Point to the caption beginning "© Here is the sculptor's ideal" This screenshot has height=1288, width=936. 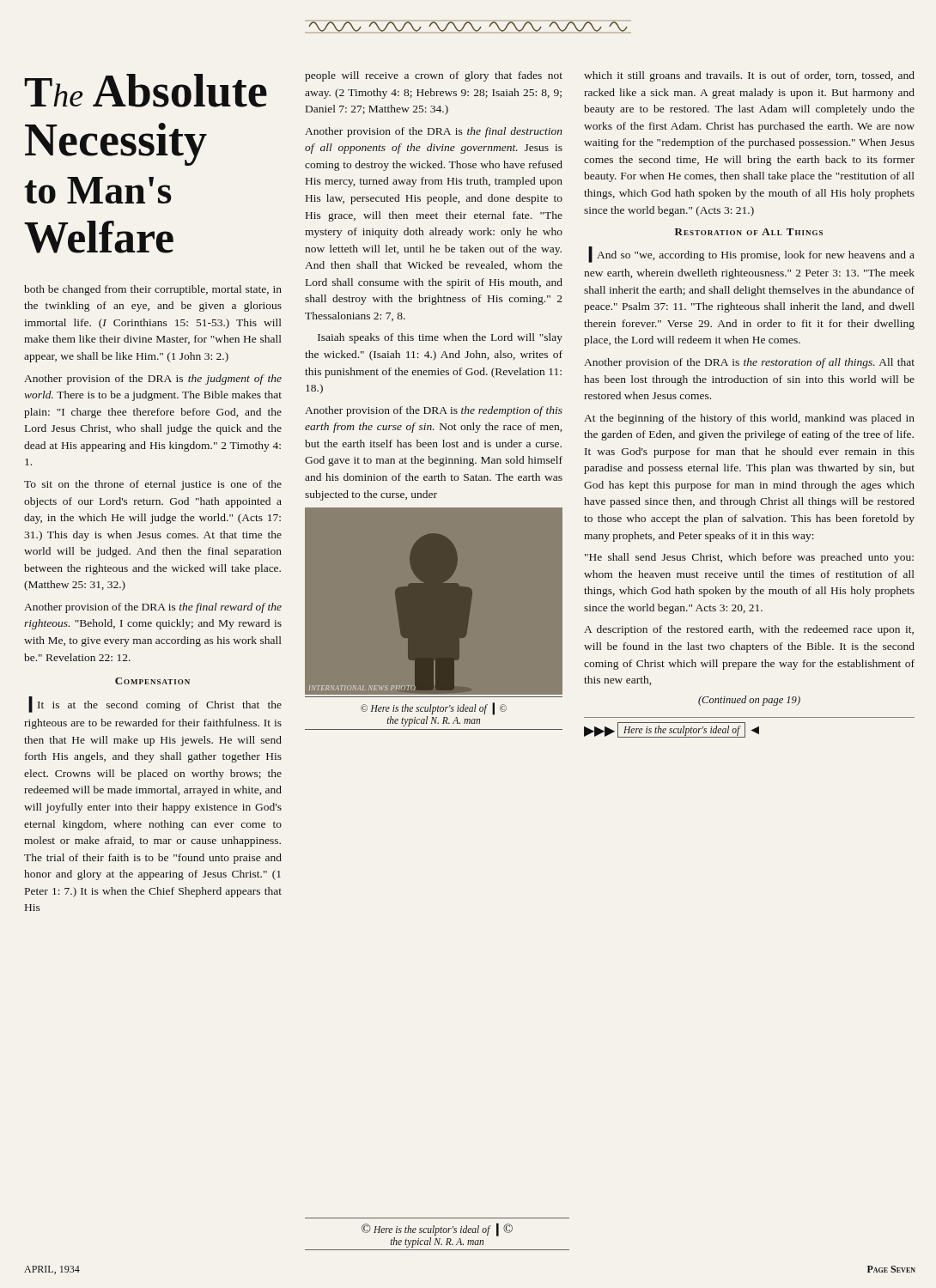coord(434,714)
